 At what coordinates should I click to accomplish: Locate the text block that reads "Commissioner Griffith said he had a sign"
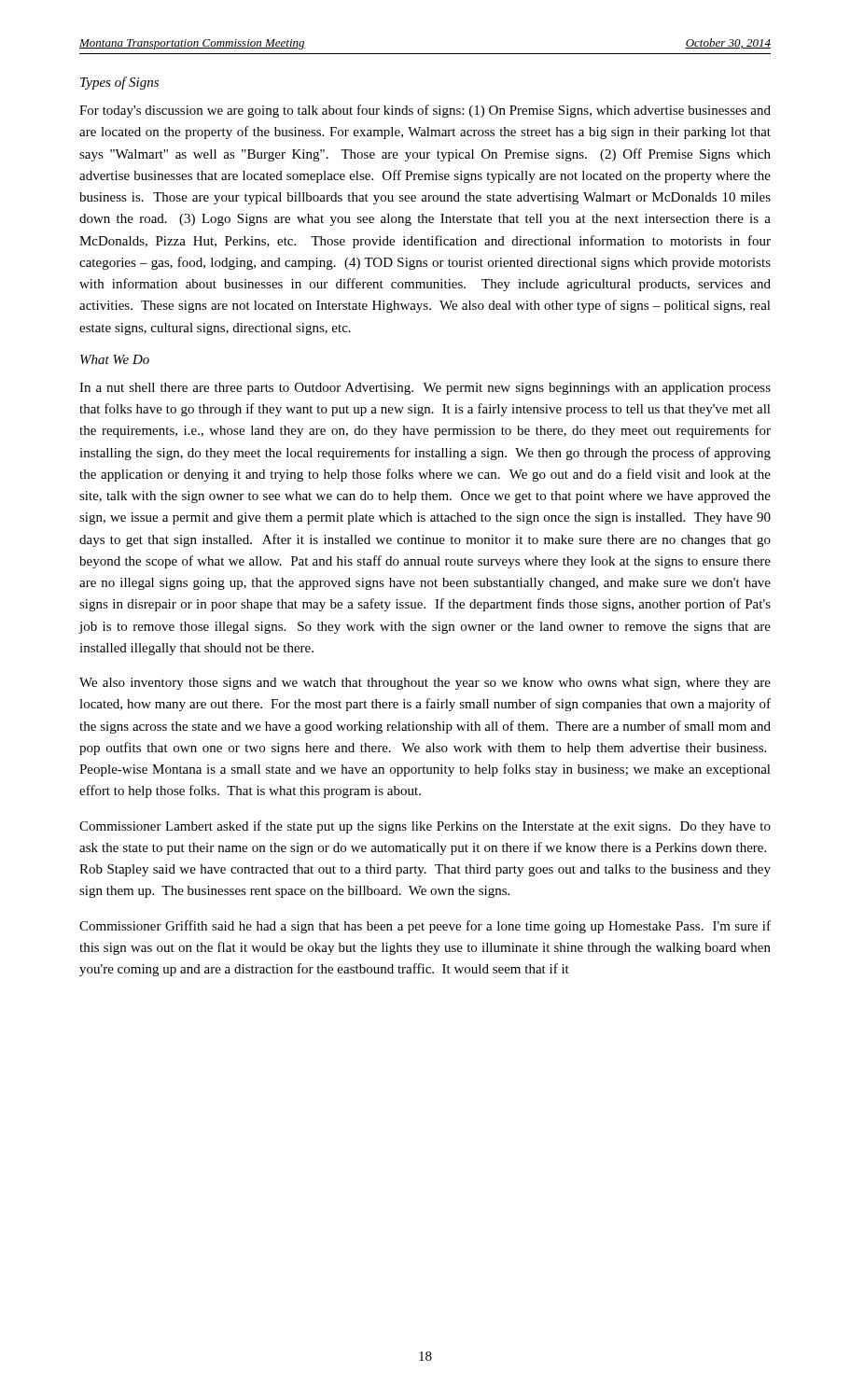tap(425, 947)
